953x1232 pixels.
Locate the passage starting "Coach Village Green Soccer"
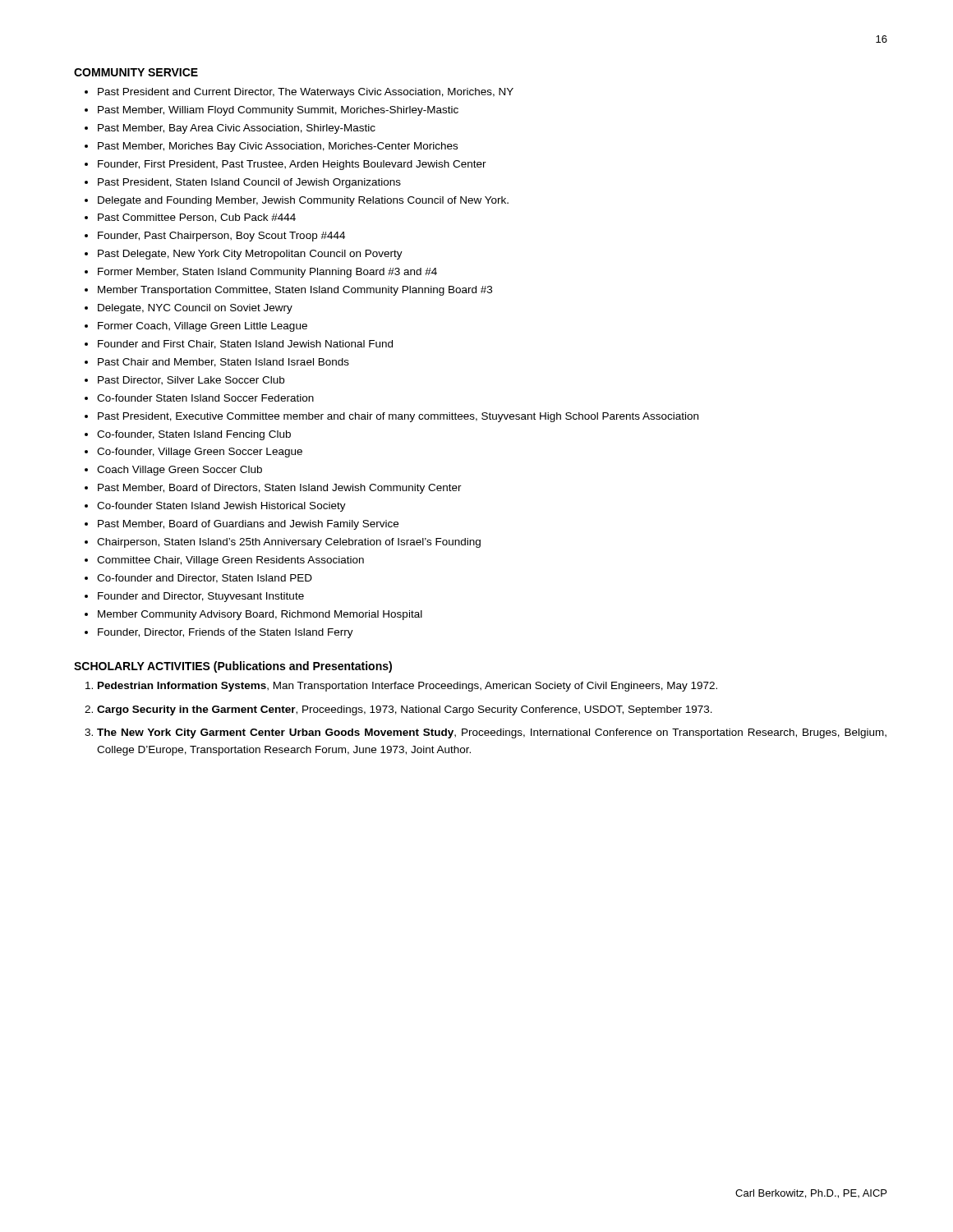point(180,470)
